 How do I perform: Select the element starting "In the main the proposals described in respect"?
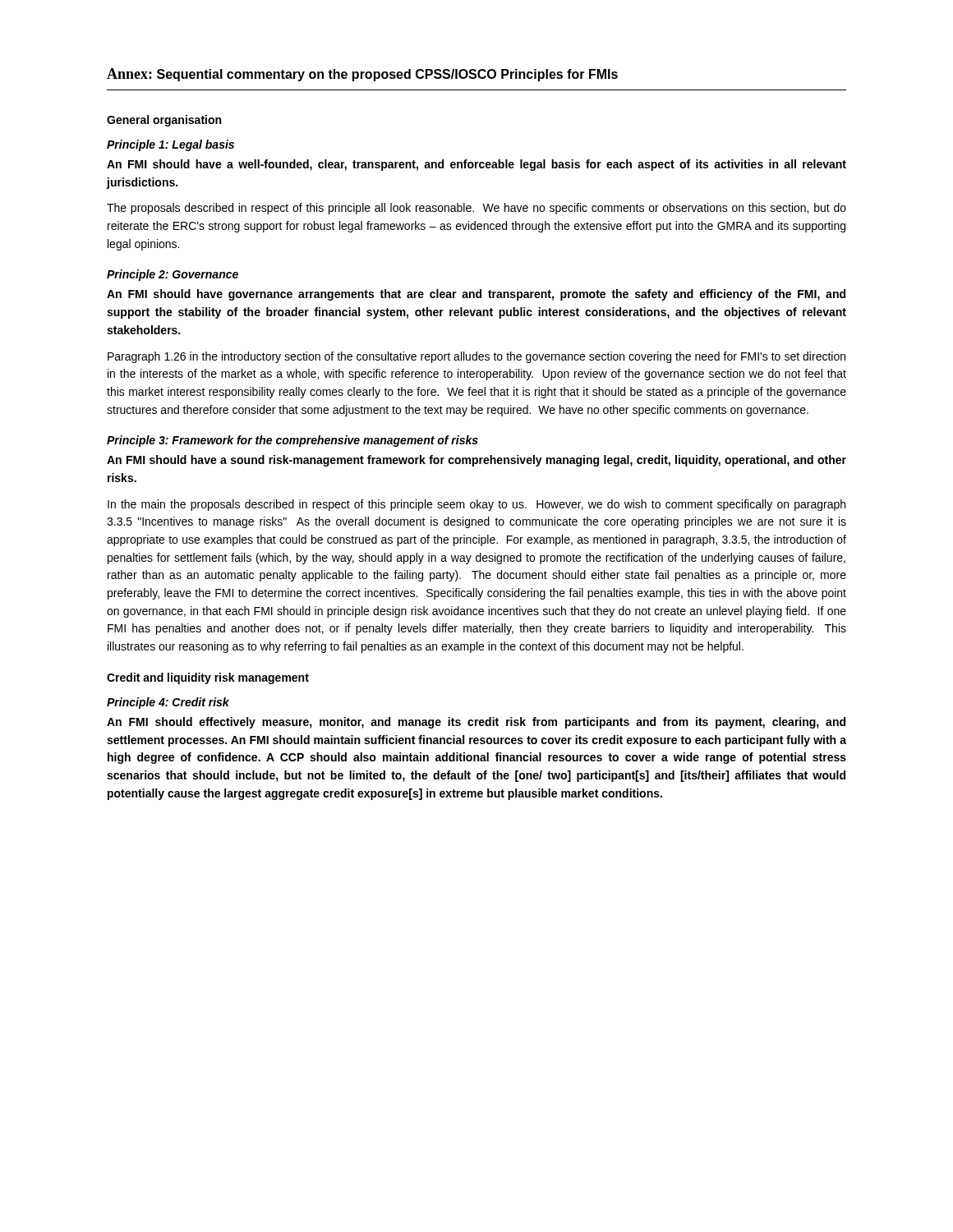point(476,575)
